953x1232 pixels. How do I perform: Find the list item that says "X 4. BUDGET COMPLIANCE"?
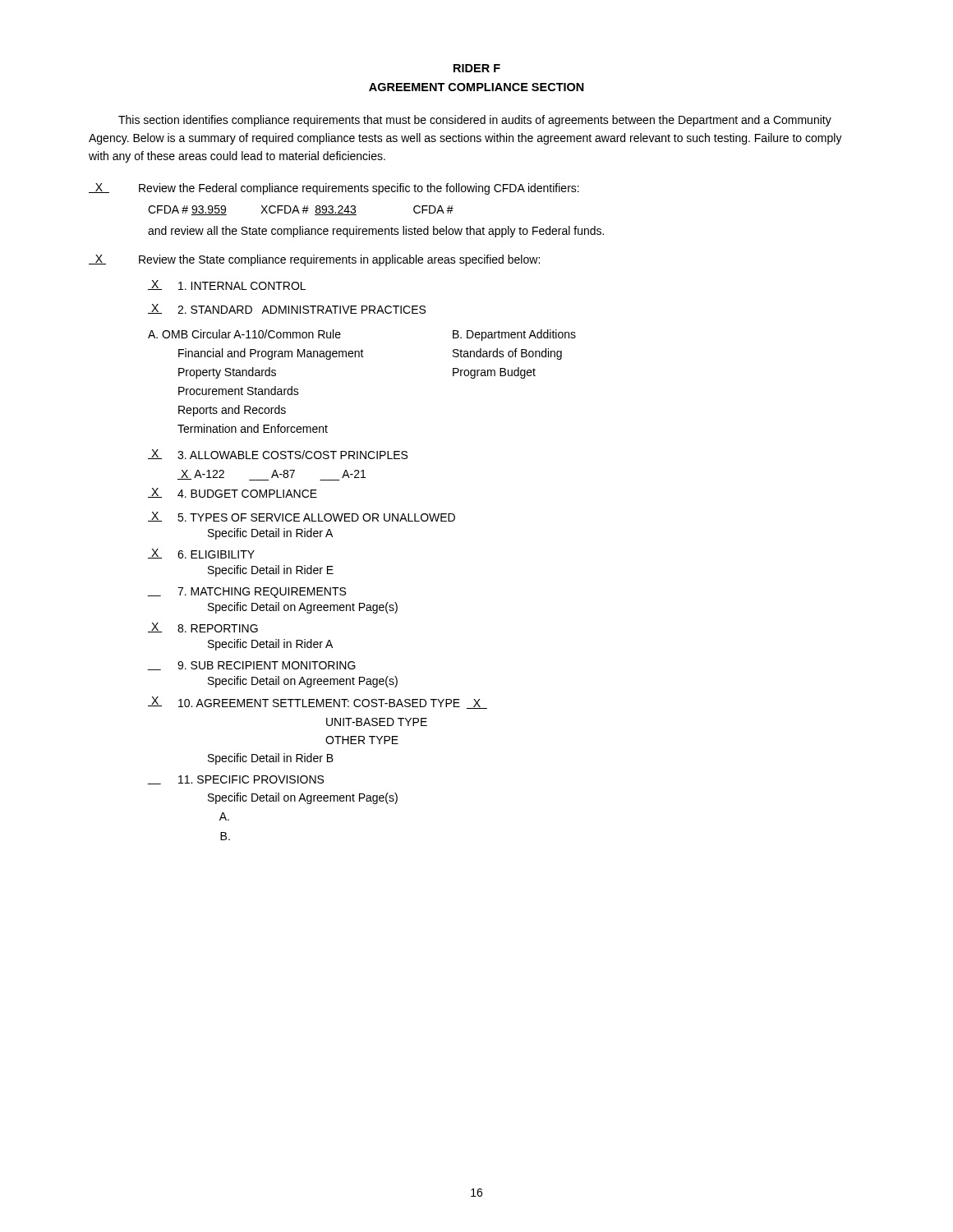click(x=233, y=494)
